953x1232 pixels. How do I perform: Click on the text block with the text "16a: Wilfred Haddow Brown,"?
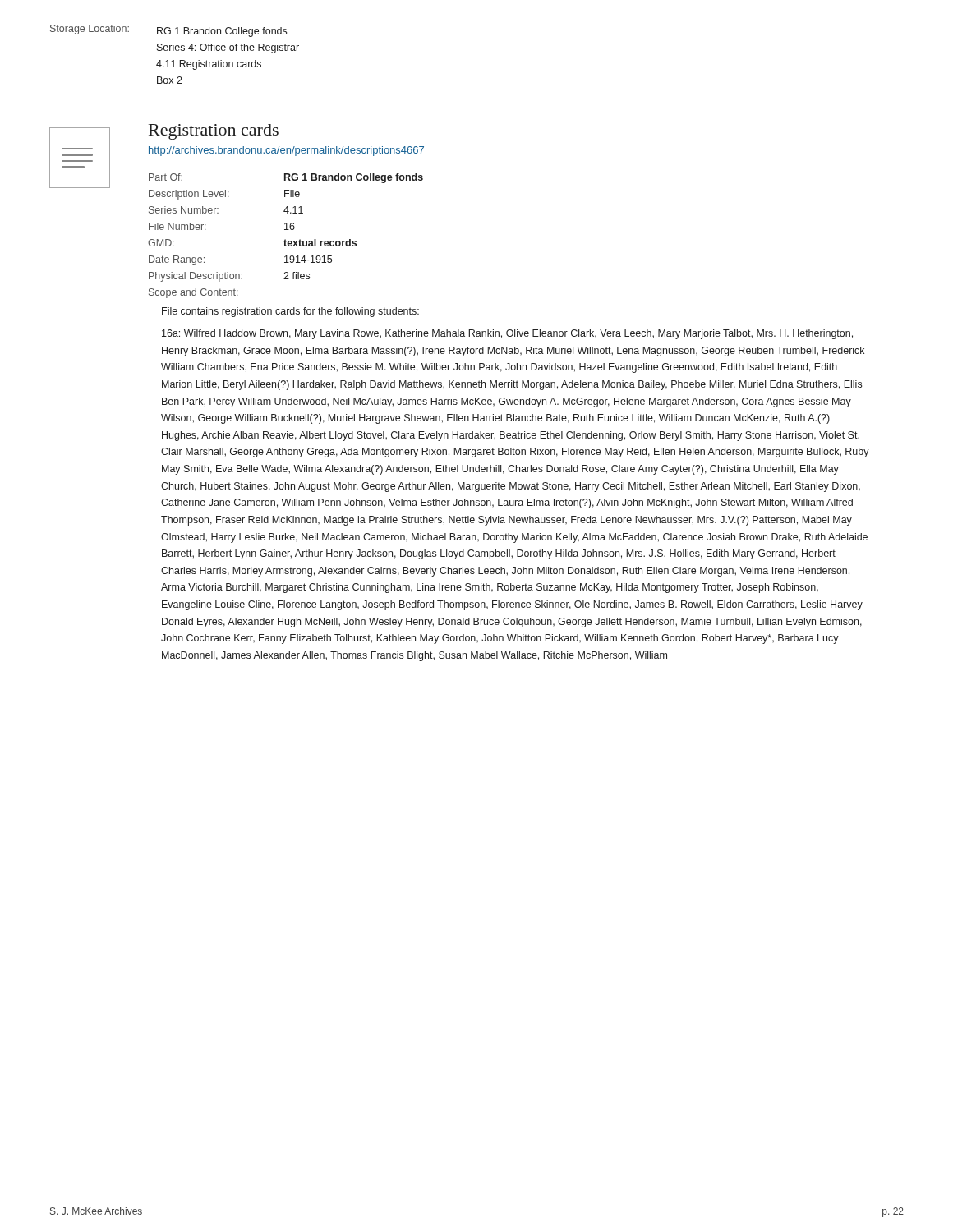[515, 494]
